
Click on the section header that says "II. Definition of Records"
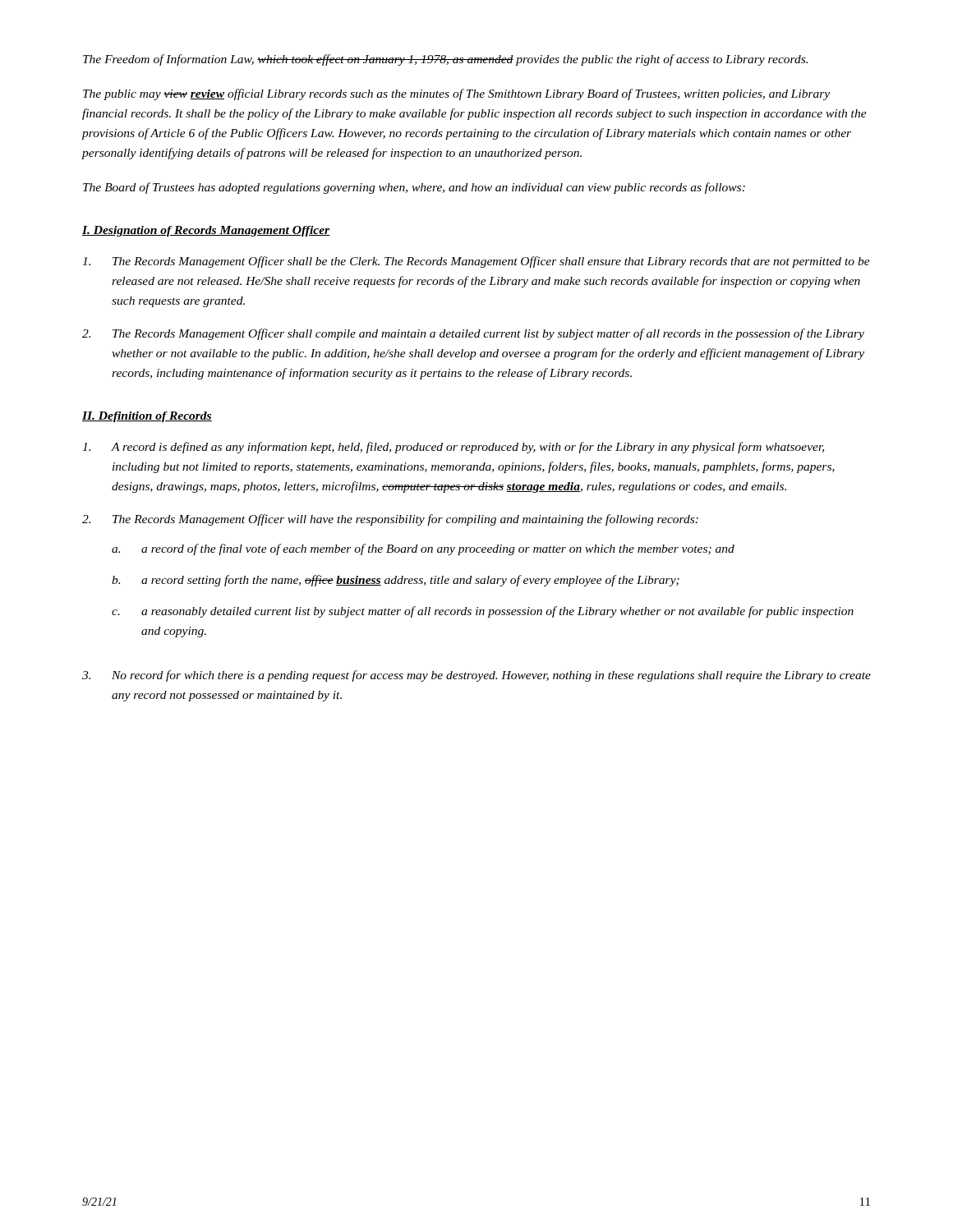(x=147, y=417)
